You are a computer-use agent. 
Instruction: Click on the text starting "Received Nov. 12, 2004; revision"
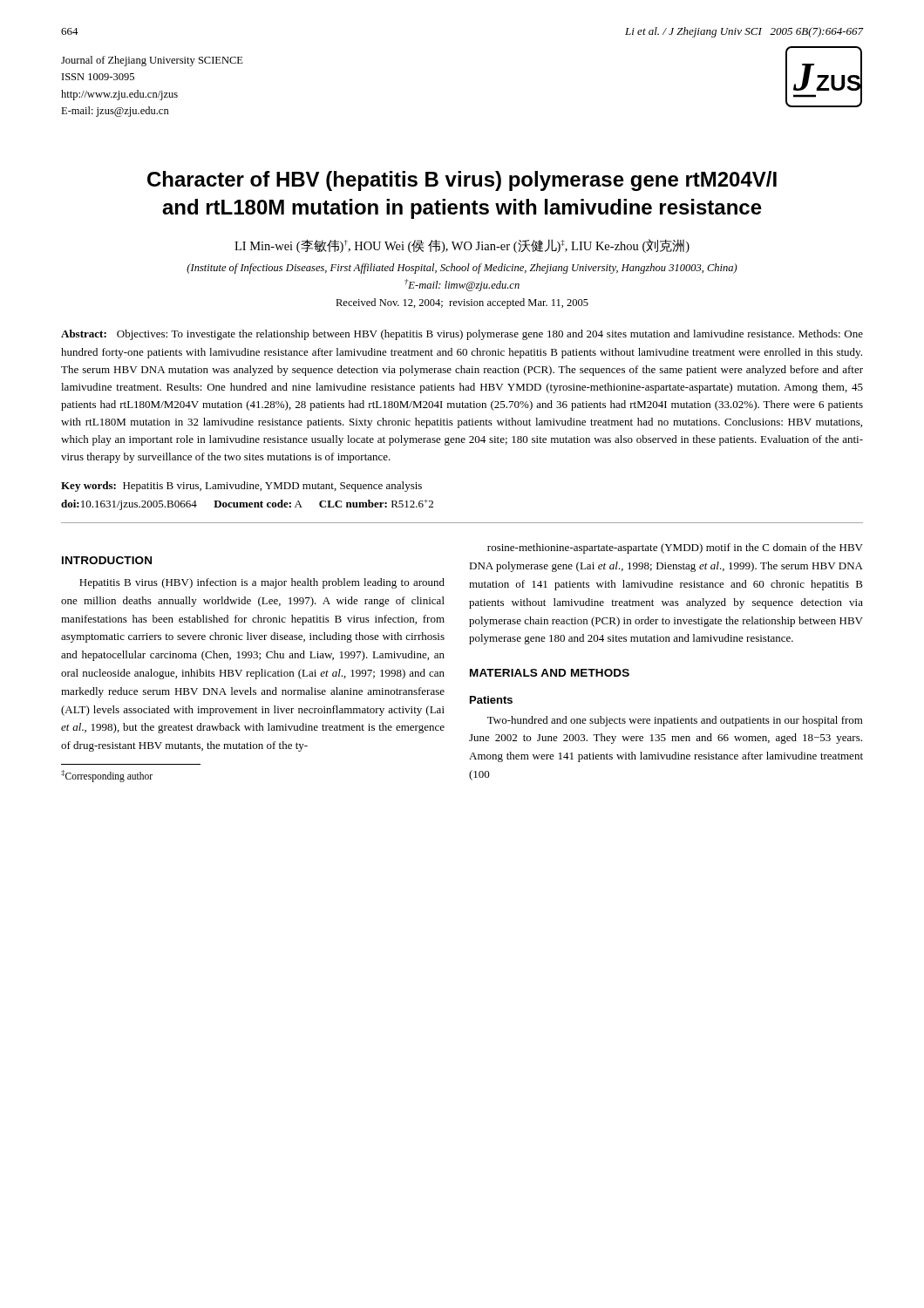pos(462,303)
